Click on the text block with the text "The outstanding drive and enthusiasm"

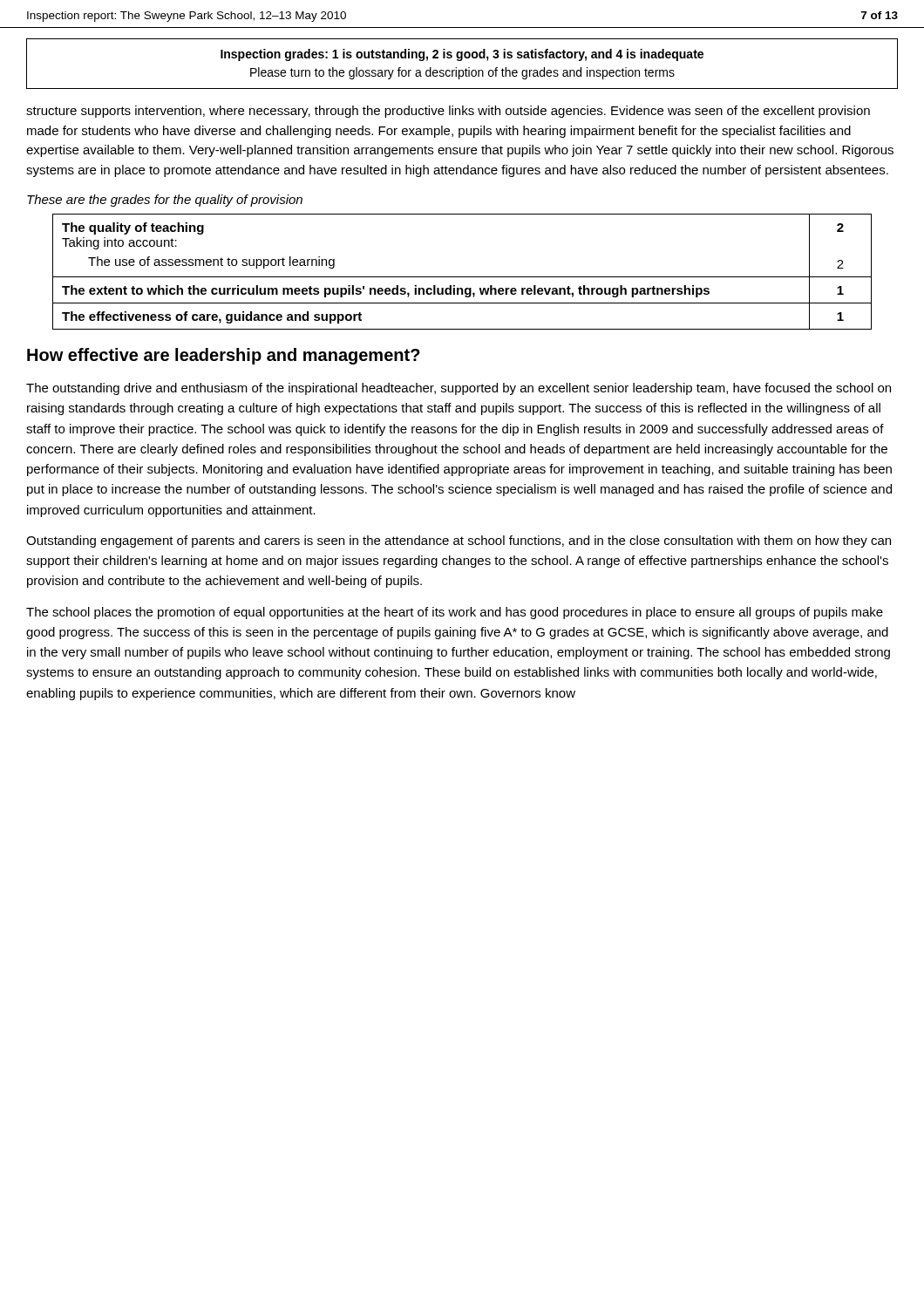459,448
